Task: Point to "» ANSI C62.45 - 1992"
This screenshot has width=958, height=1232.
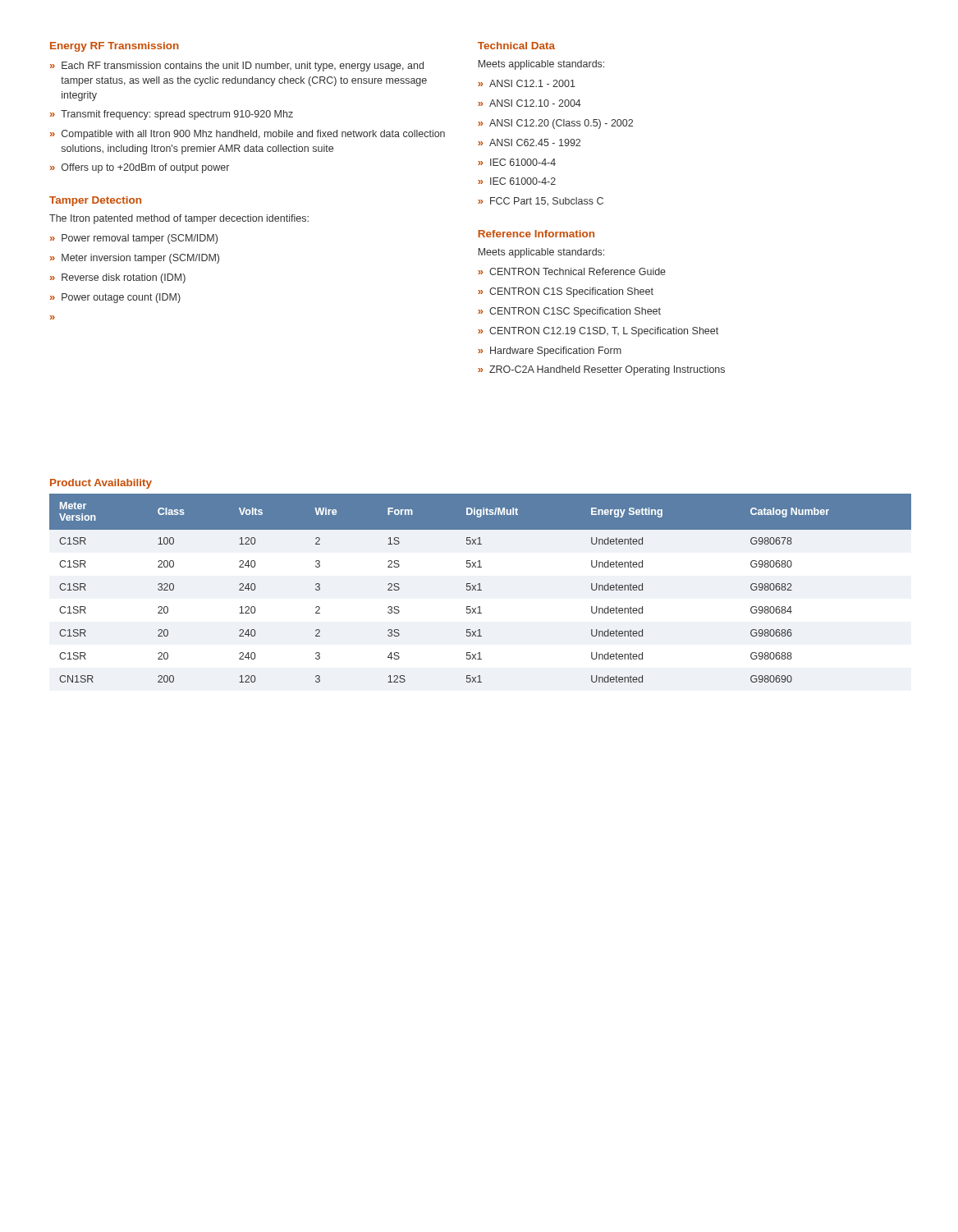Action: 529,143
